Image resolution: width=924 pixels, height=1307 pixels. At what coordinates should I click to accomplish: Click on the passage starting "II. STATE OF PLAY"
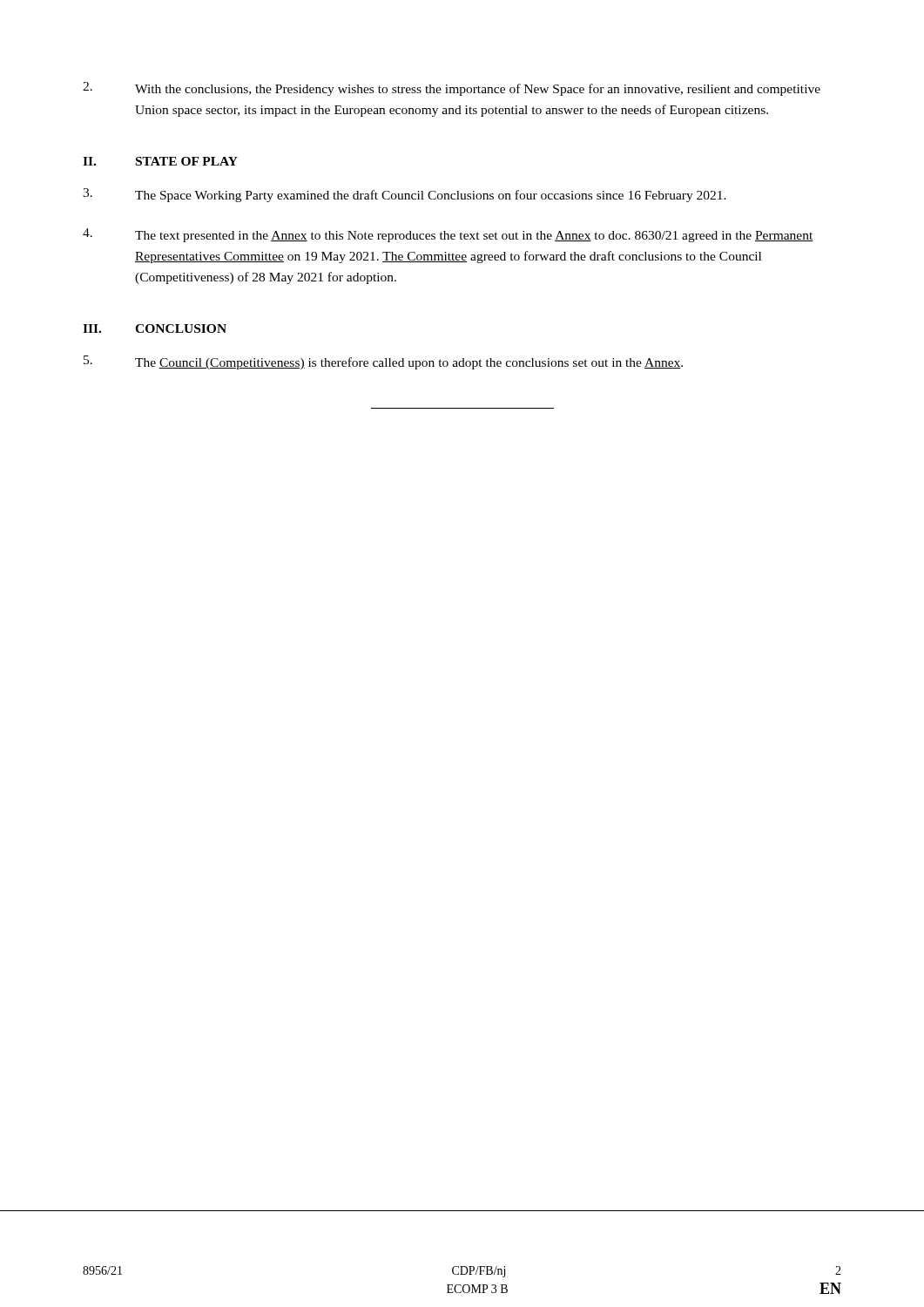[x=160, y=161]
